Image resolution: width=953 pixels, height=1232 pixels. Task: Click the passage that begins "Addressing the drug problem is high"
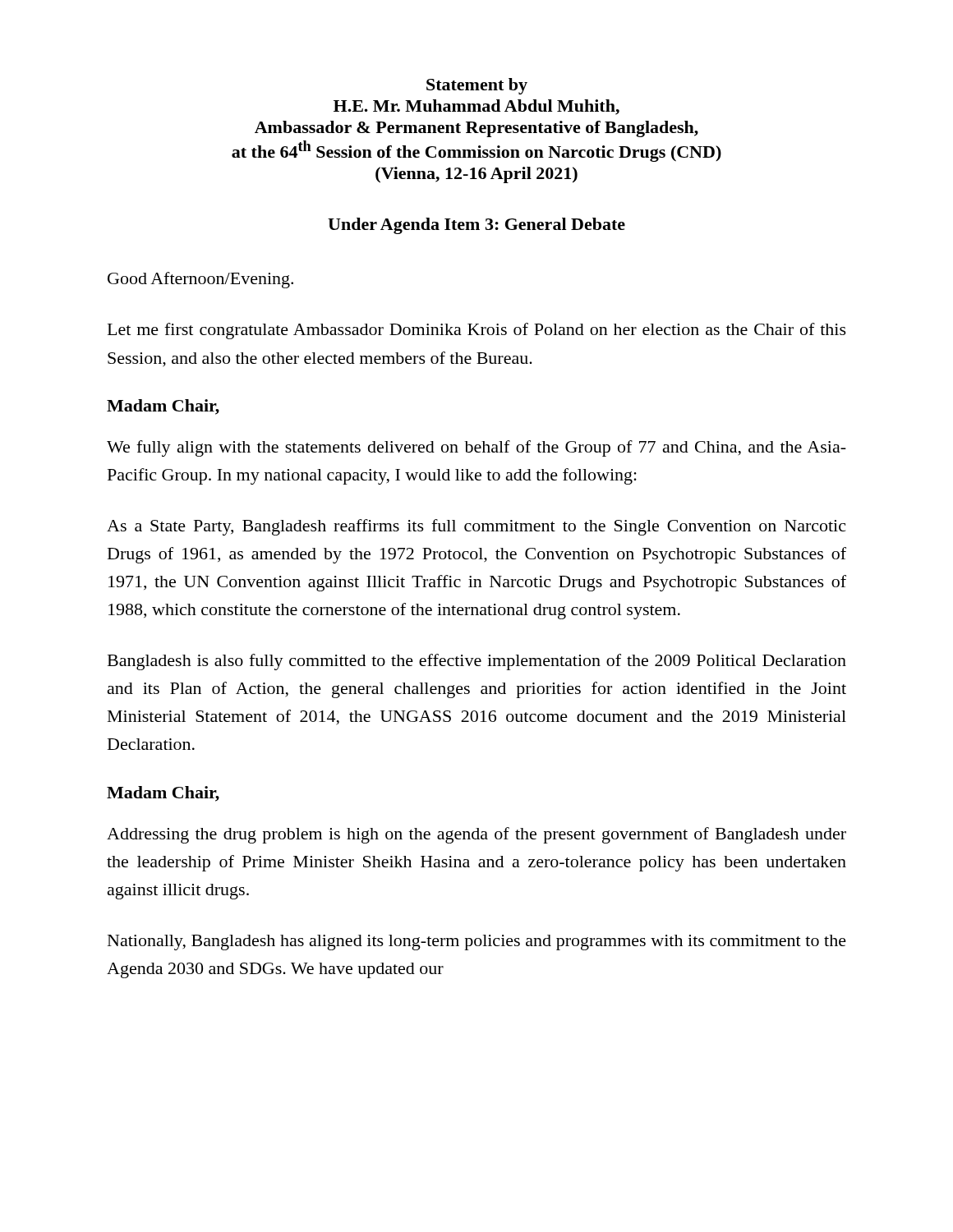coord(476,861)
